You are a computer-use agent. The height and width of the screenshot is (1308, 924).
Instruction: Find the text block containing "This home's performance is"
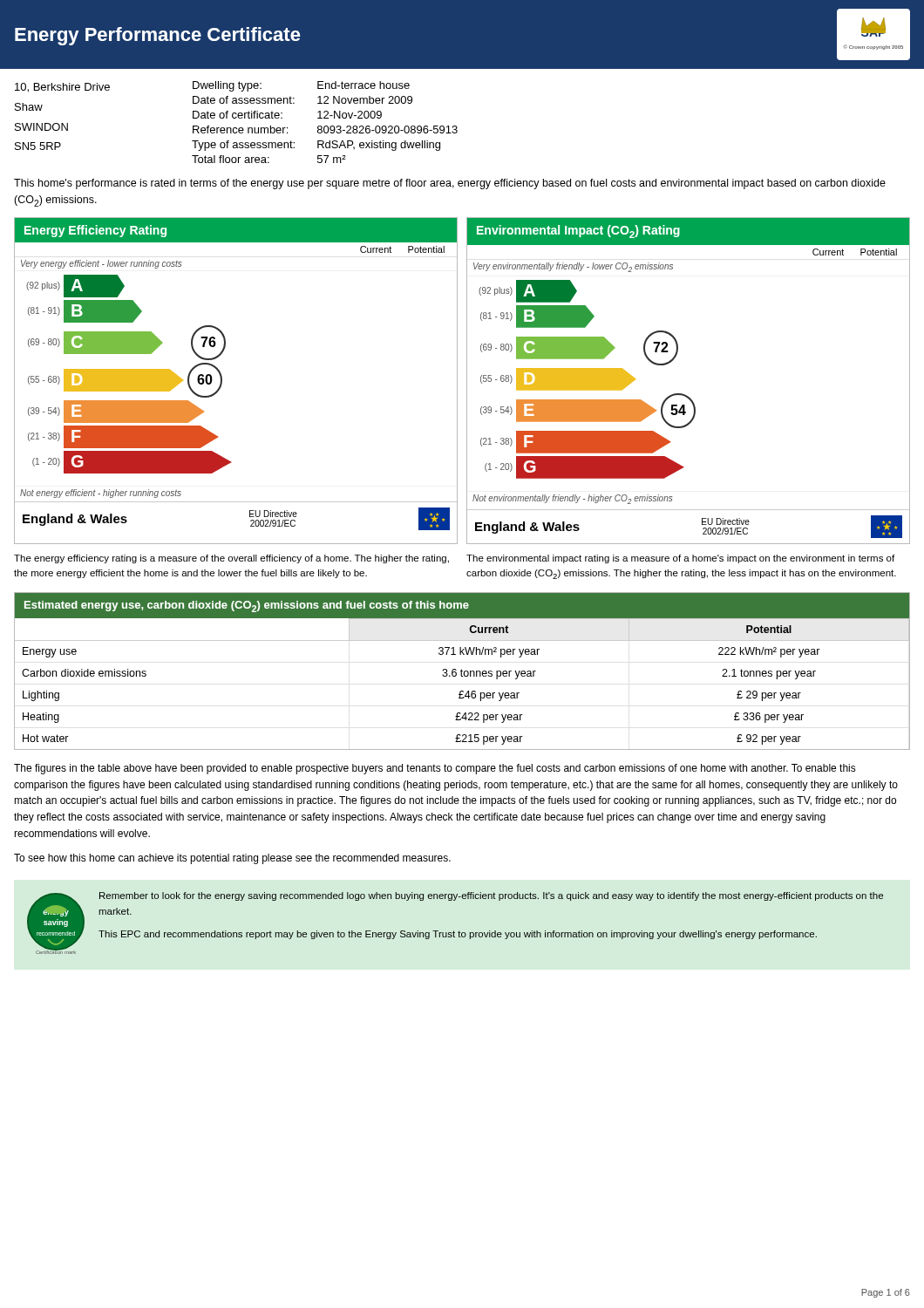click(x=450, y=192)
